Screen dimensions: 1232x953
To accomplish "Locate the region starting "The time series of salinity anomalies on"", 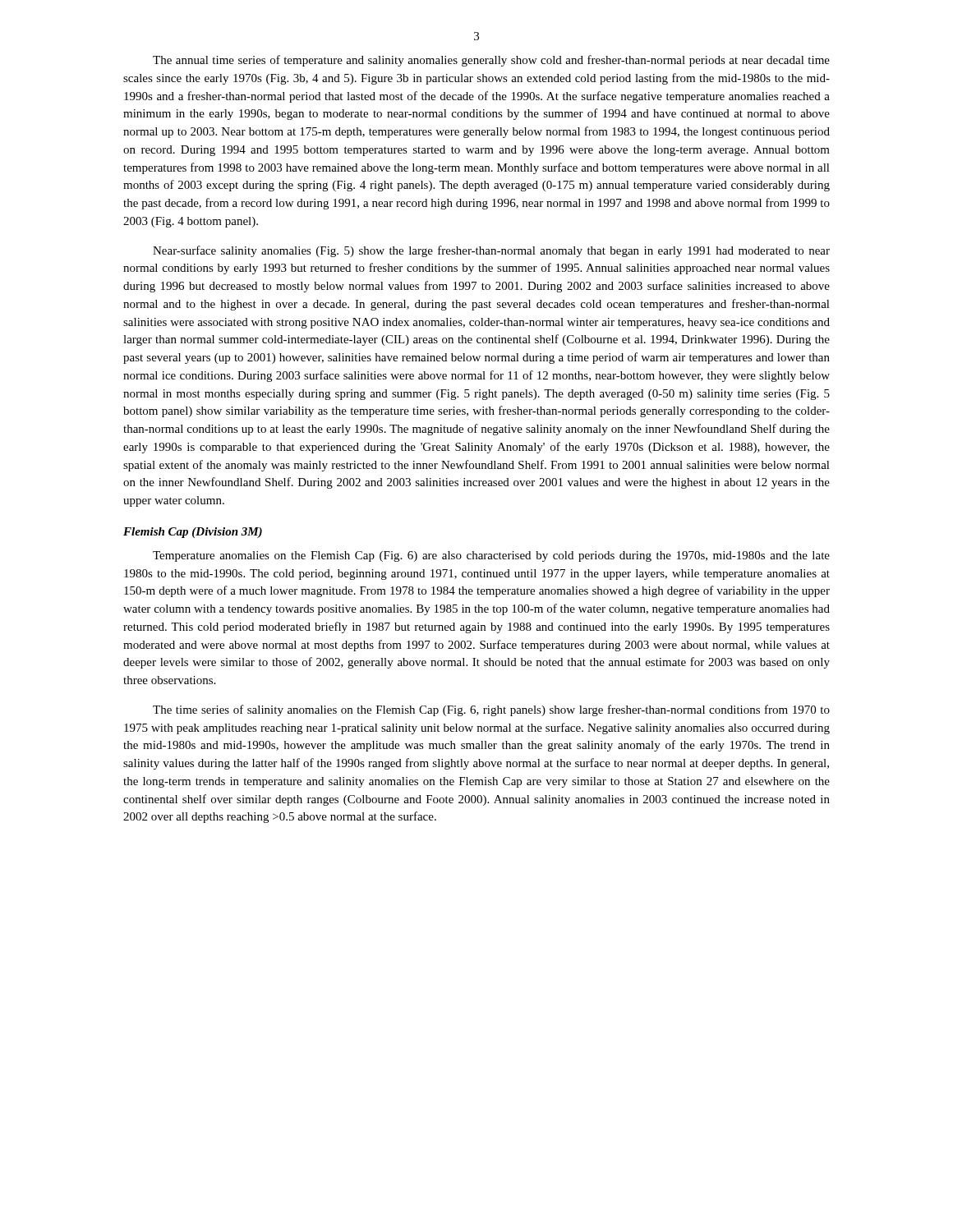I will point(476,763).
